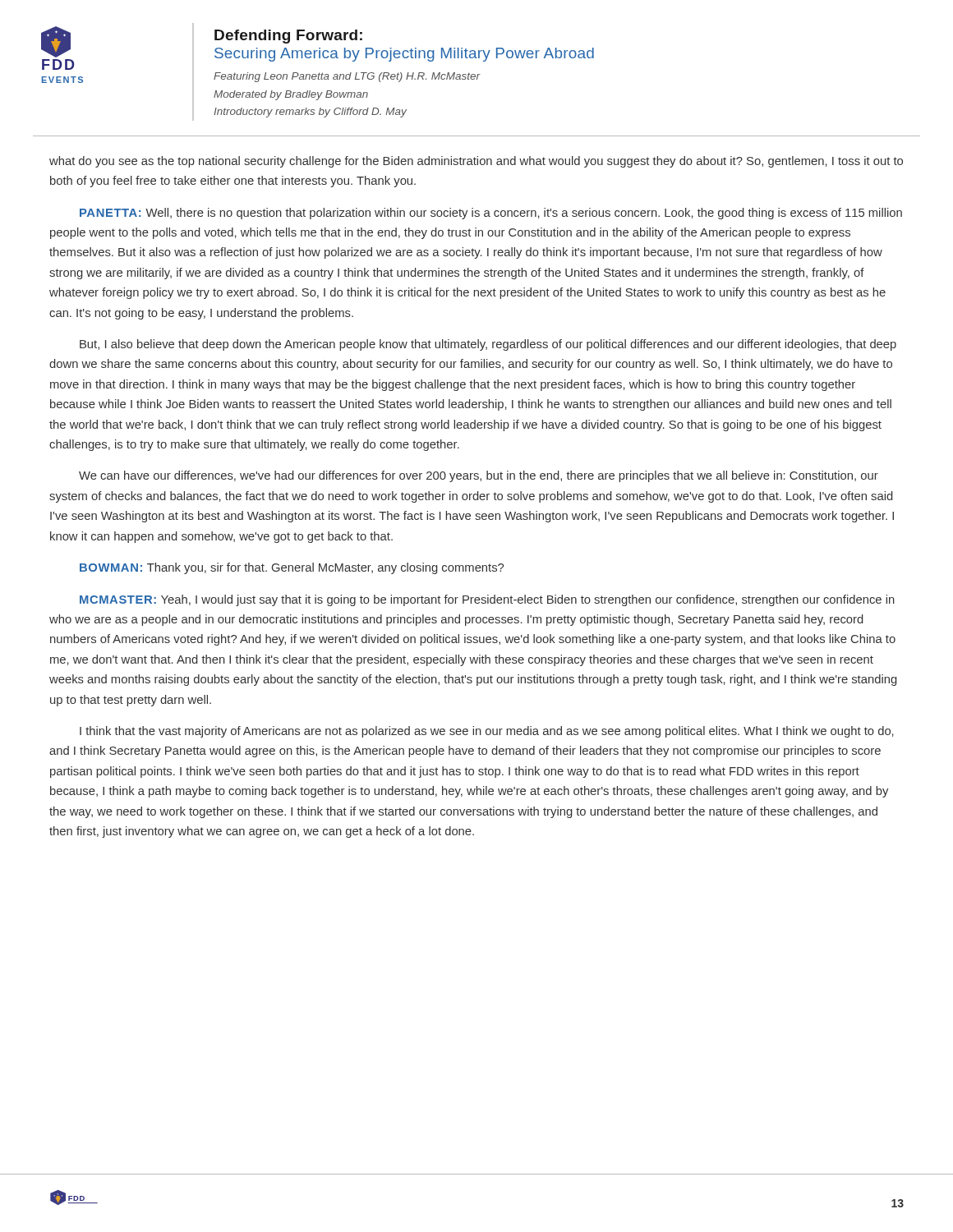953x1232 pixels.
Task: Where is the passage that starts "But, I also believe that deep"?
Action: [x=473, y=394]
